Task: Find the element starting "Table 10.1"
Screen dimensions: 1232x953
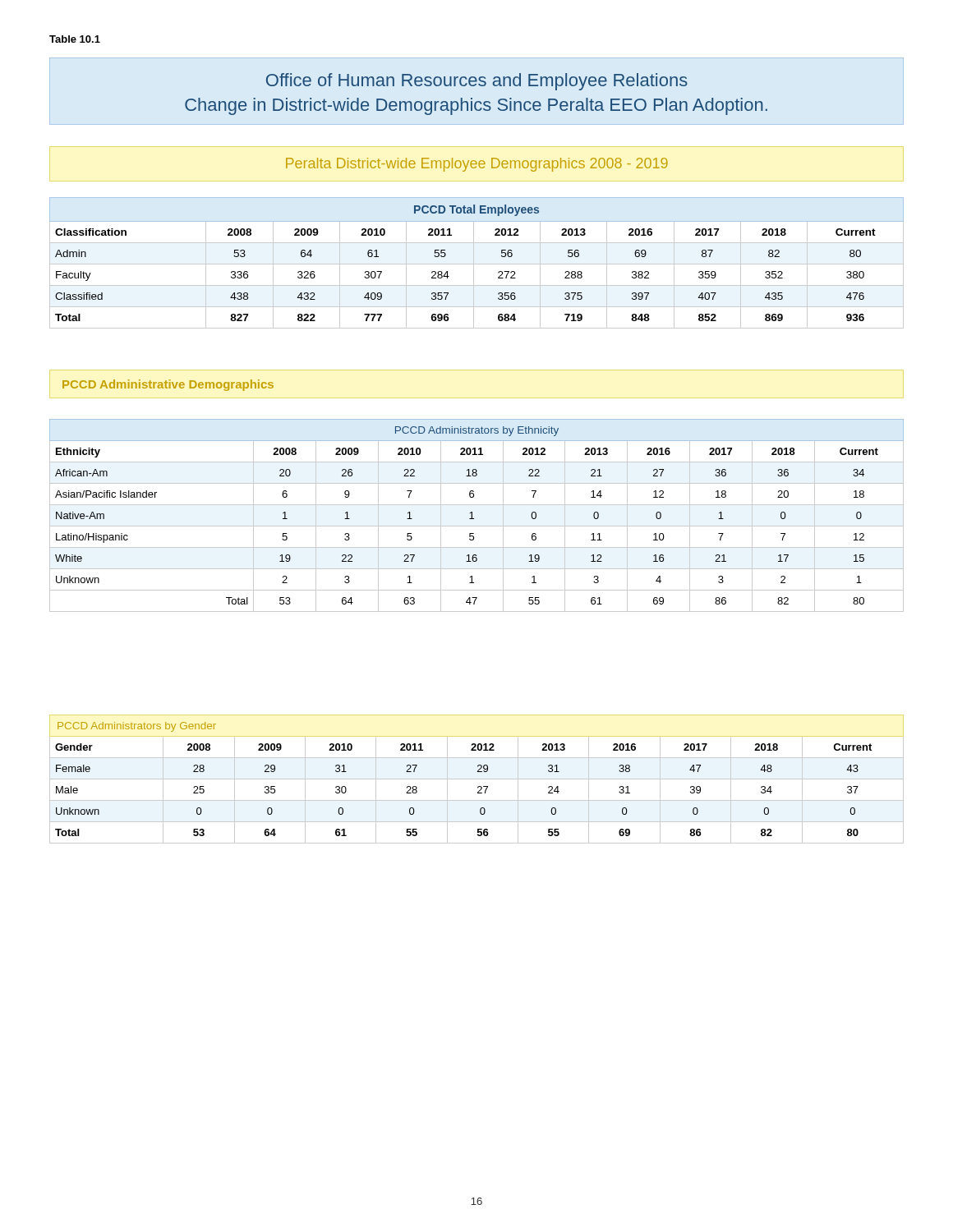Action: tap(75, 39)
